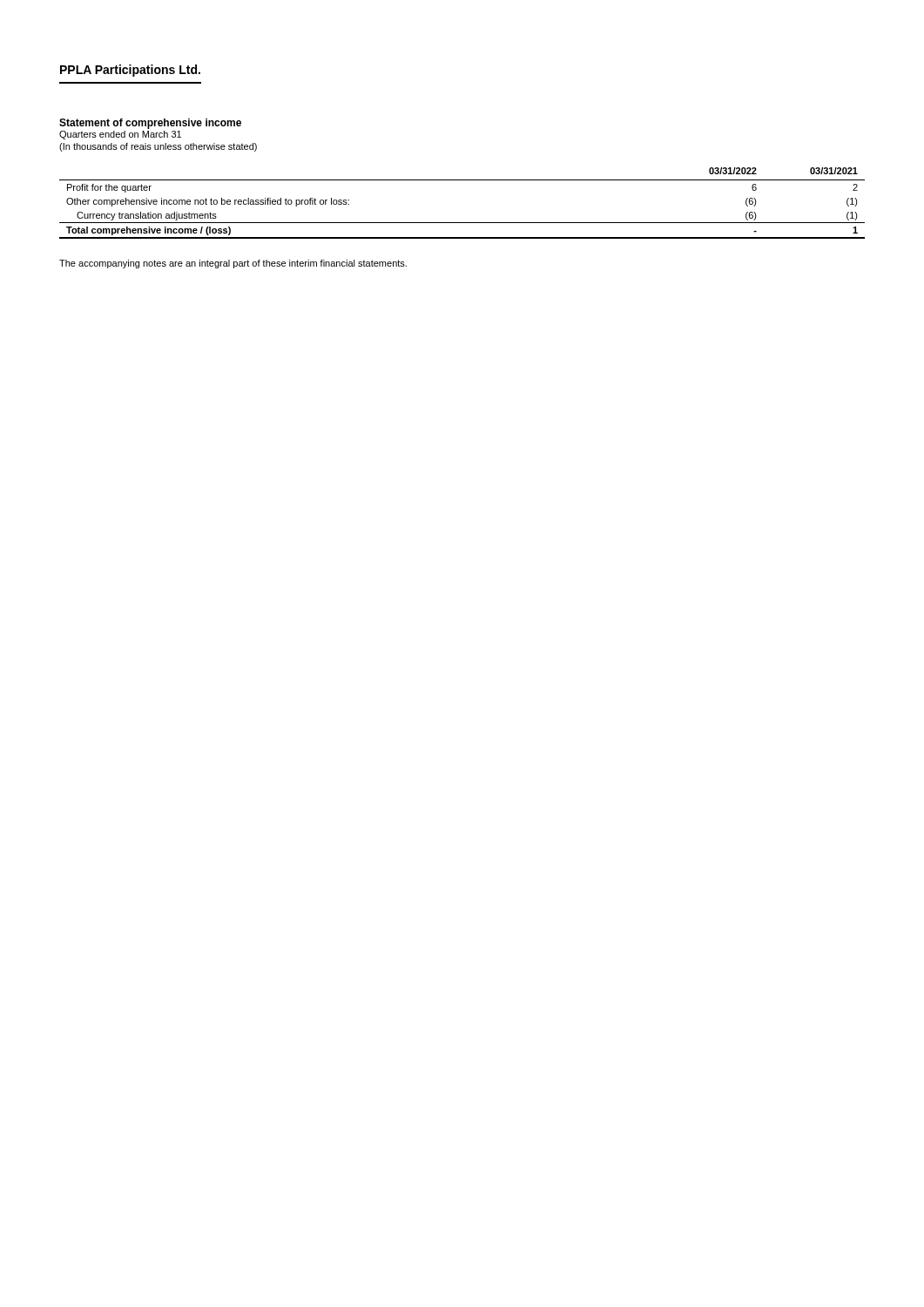Viewport: 924px width, 1307px height.
Task: Locate the text block containing "Quarters ended on March"
Action: pyautogui.click(x=120, y=135)
